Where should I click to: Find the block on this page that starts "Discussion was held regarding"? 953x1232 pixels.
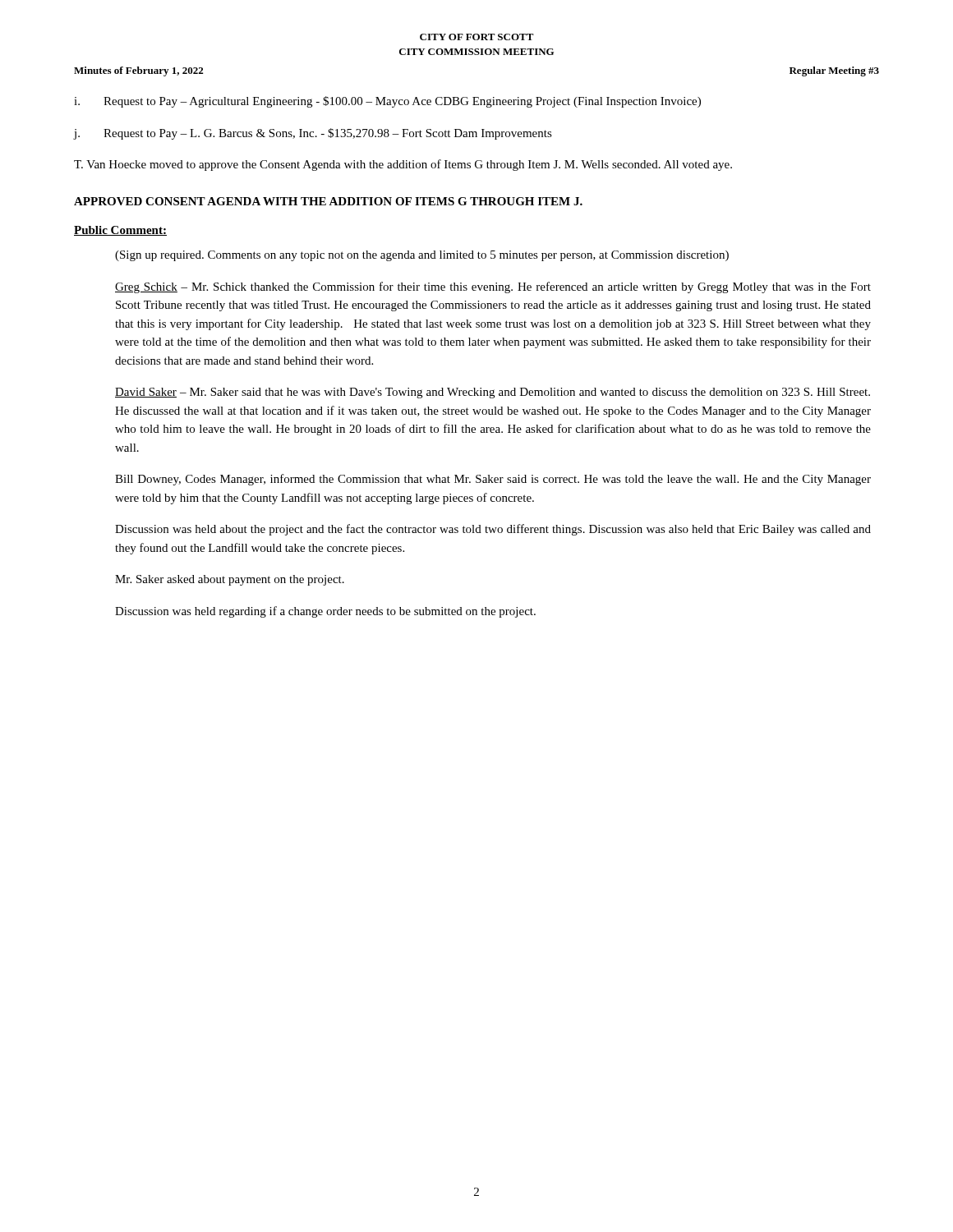[326, 611]
